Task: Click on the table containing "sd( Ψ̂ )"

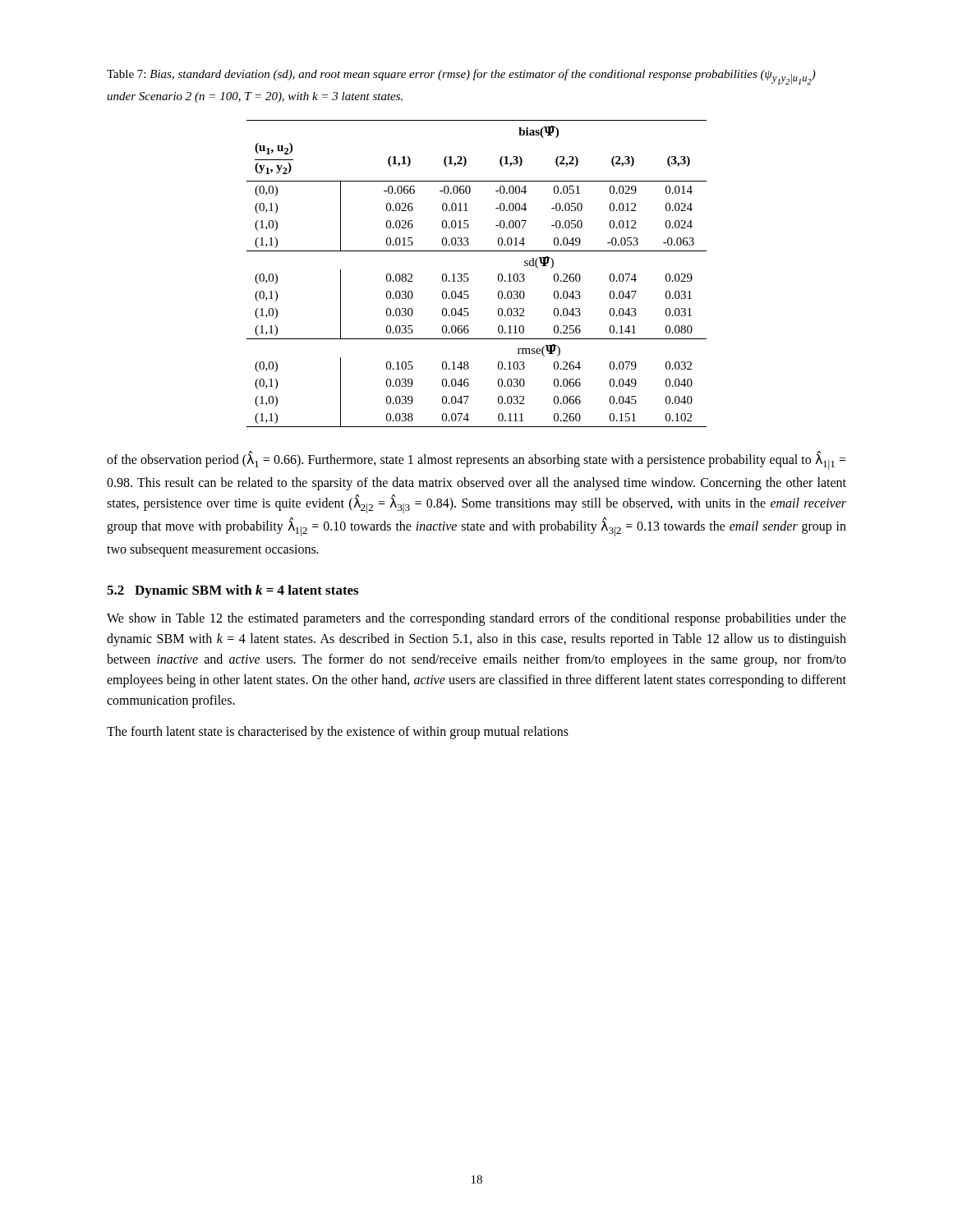Action: coord(476,274)
